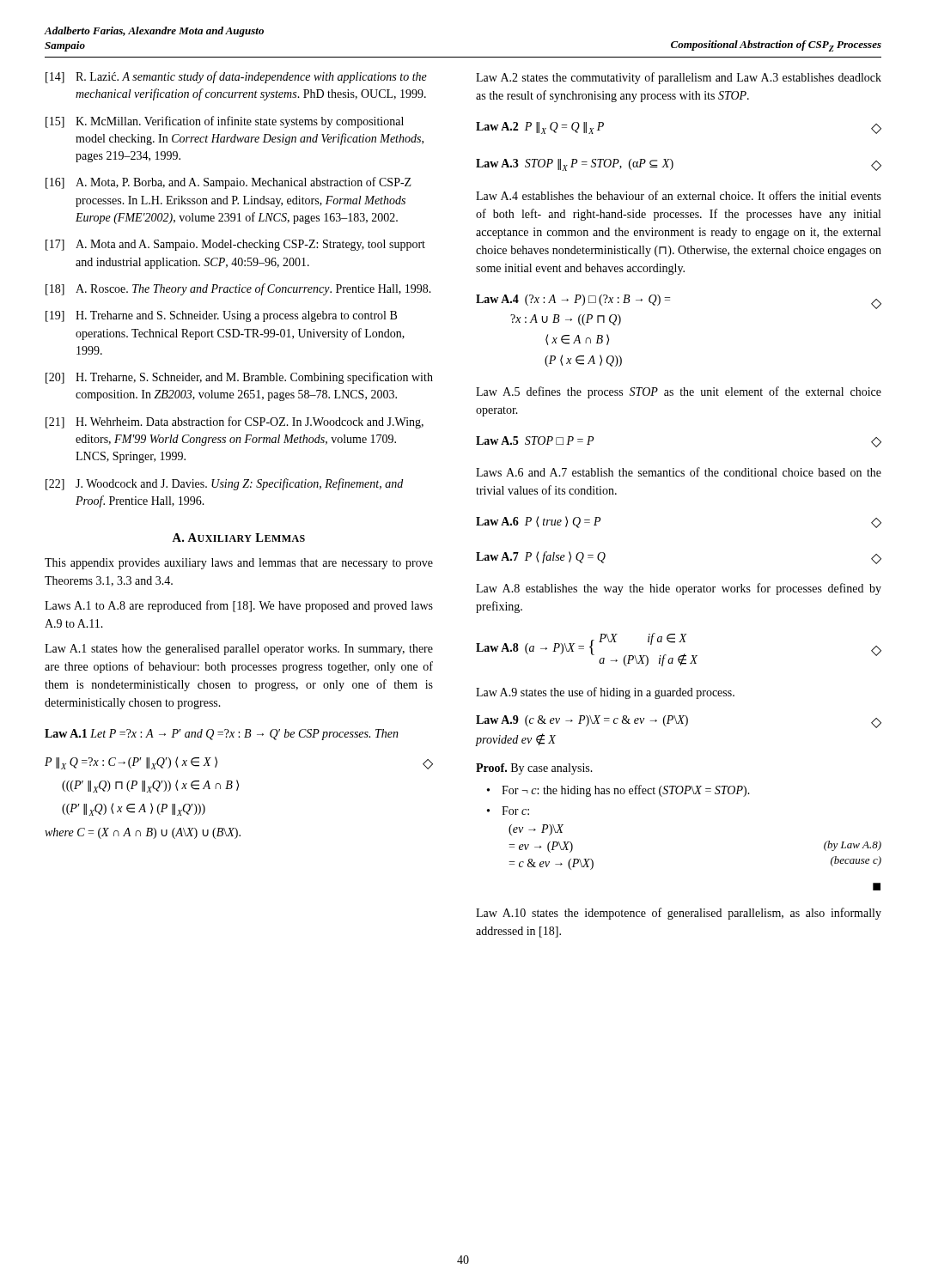
Task: Select the text block with the text "Law A.4 establishes the behaviour of an external"
Action: tap(679, 232)
